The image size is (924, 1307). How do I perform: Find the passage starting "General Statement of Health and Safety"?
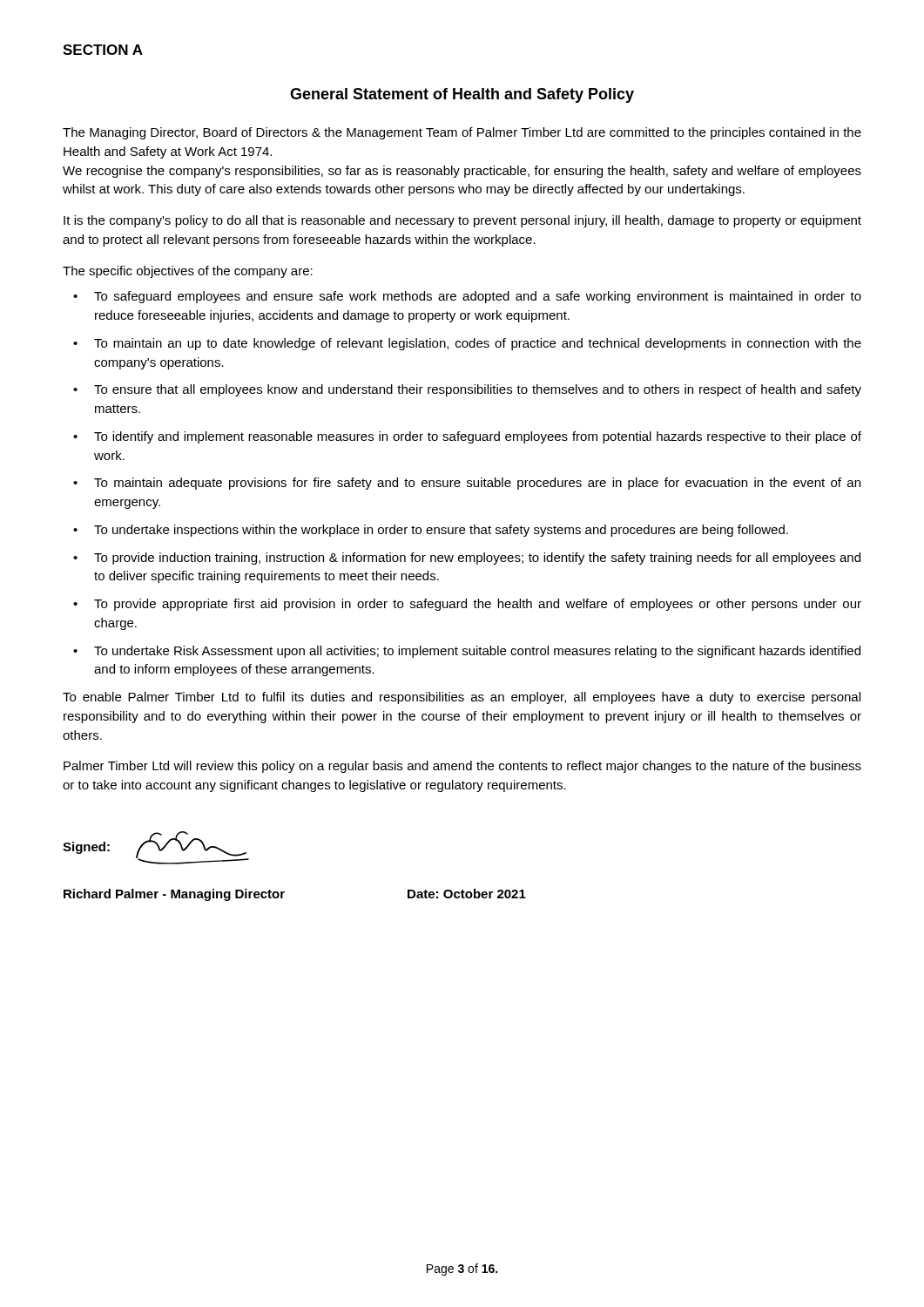point(462,94)
